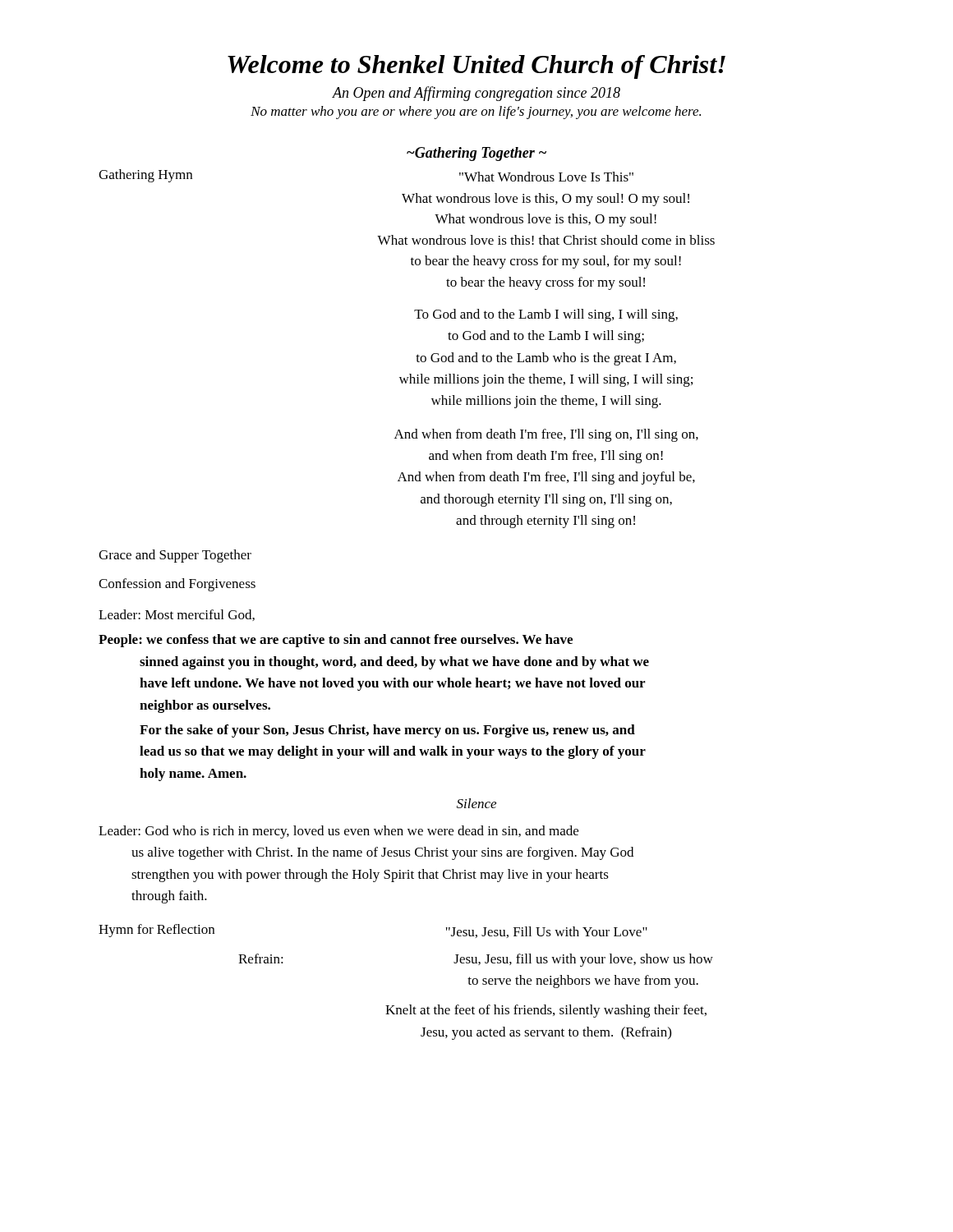
Task: Click where it says "~Gathering Together ~"
Action: (x=476, y=153)
